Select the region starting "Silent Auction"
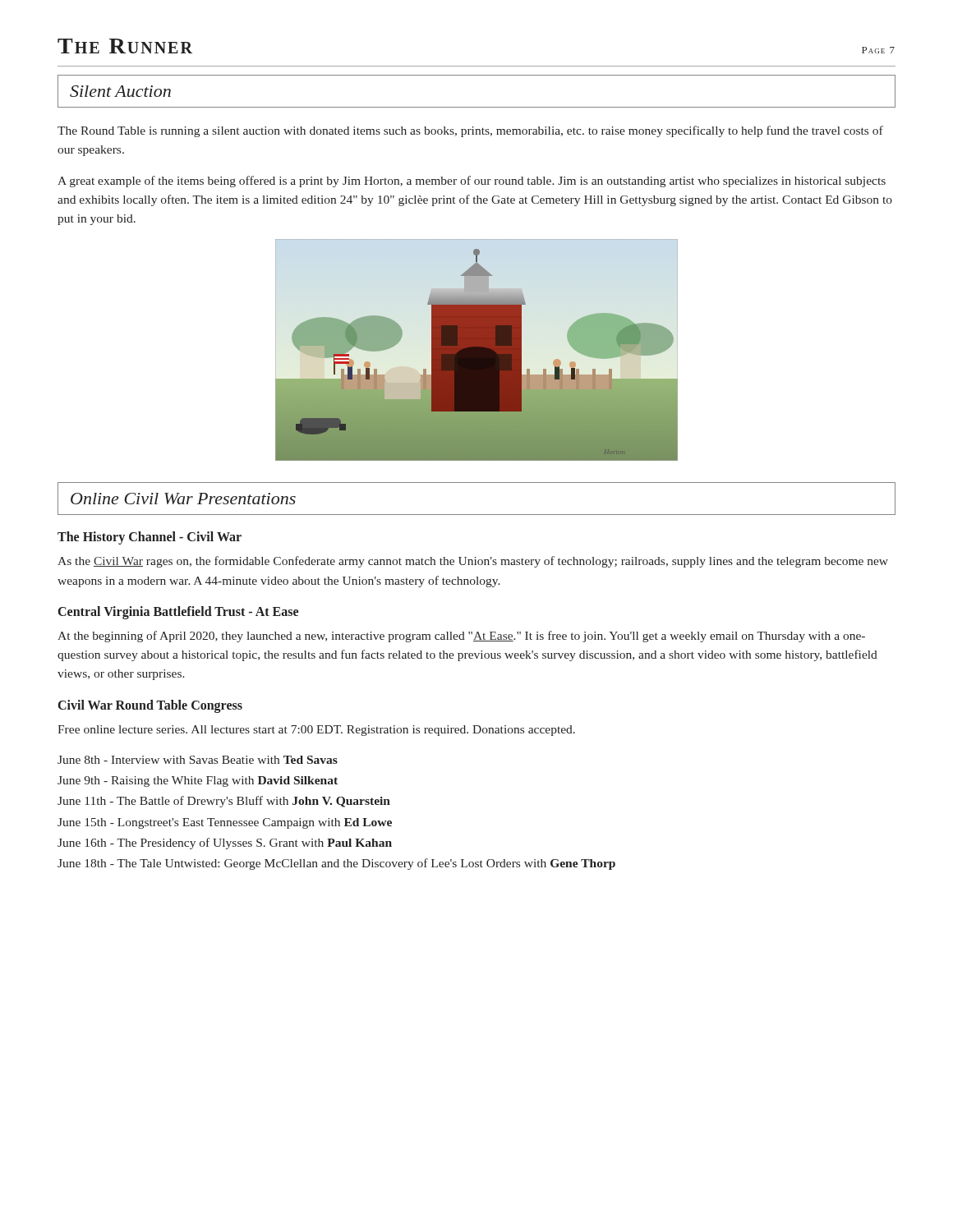 click(121, 91)
